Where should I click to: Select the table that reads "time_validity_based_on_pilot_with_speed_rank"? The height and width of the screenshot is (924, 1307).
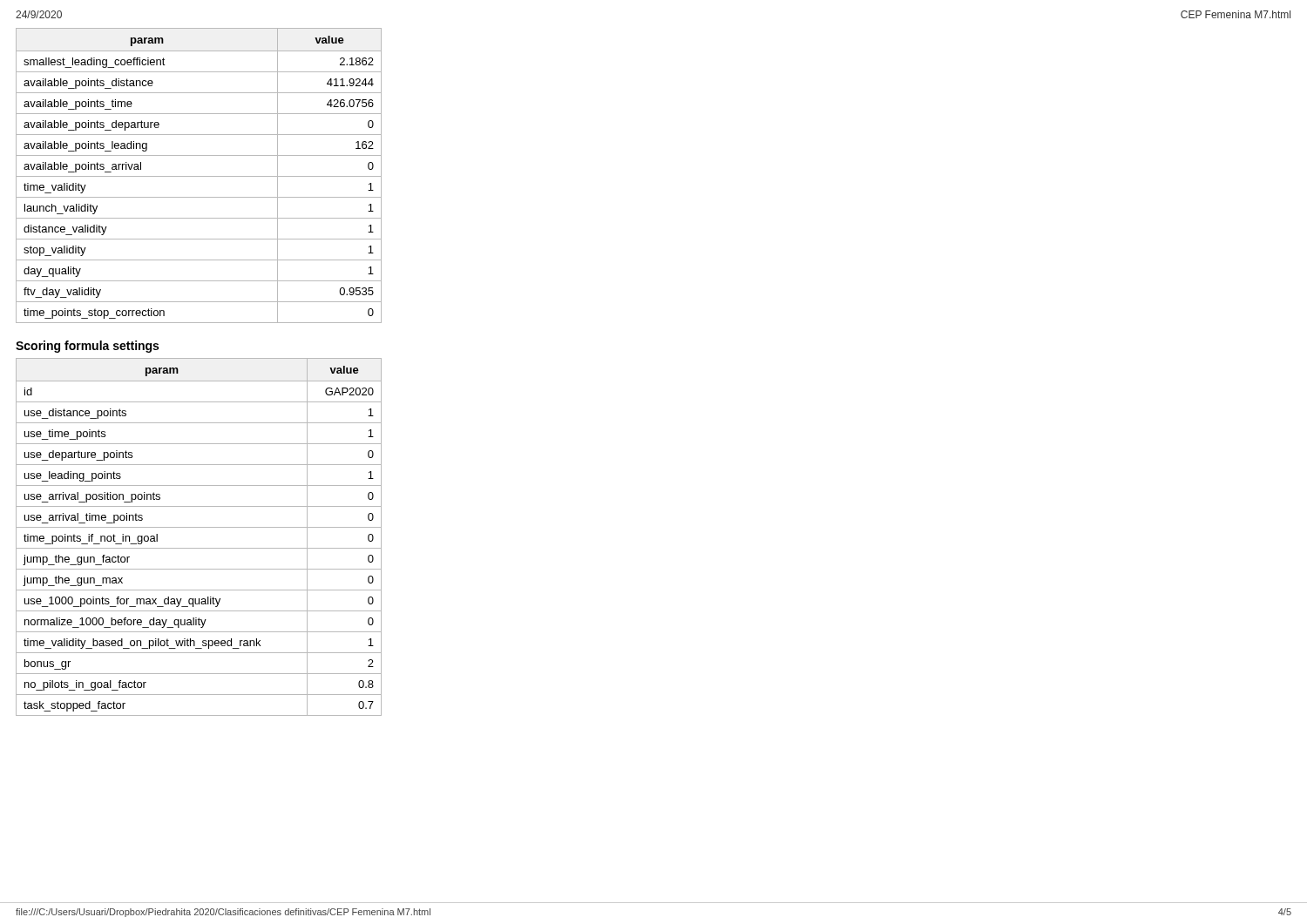click(x=199, y=537)
